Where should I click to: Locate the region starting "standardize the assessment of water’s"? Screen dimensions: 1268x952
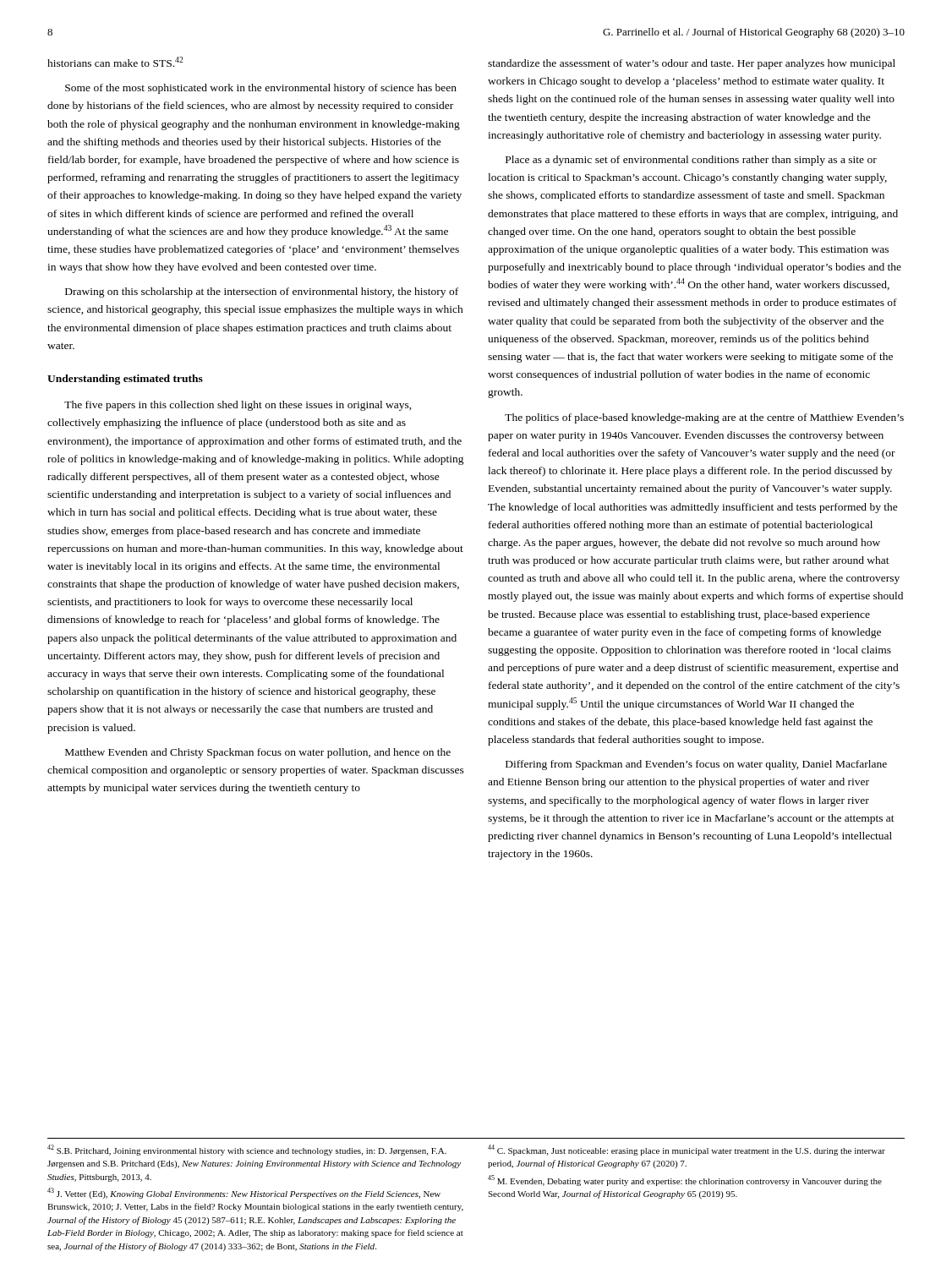pos(696,458)
